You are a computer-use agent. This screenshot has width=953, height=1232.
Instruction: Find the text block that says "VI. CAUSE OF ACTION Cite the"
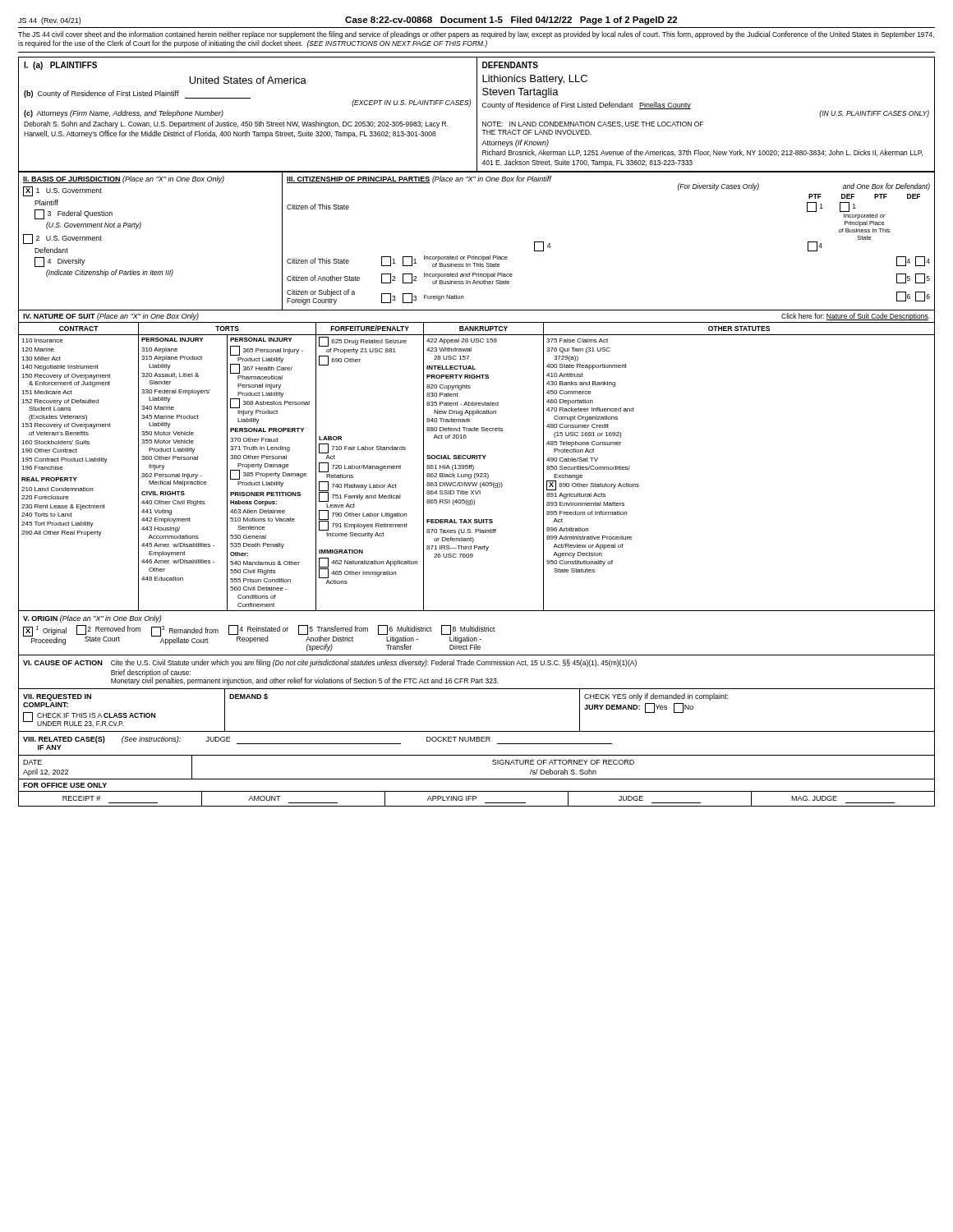(x=476, y=672)
